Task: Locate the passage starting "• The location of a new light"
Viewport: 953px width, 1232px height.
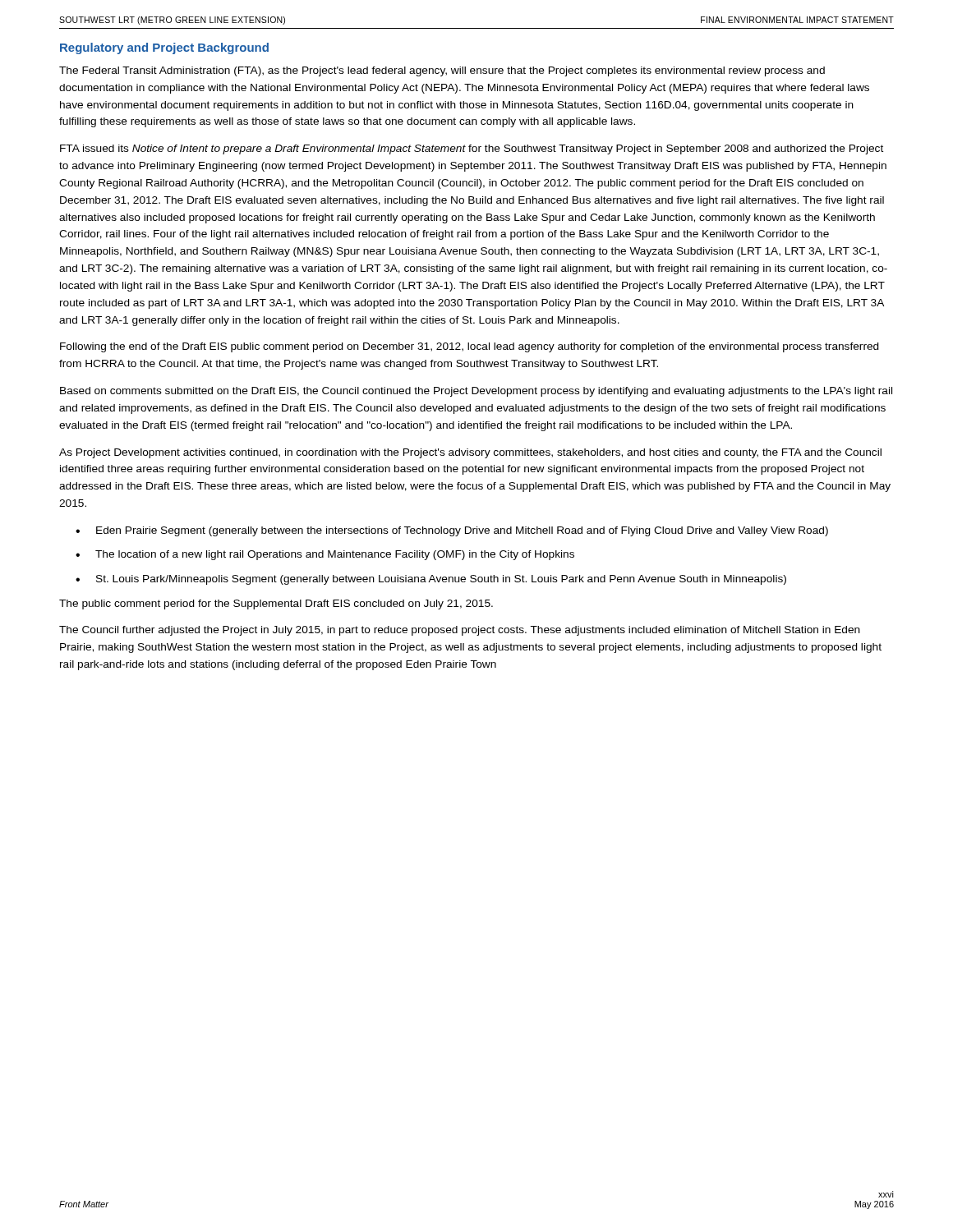Action: coord(485,555)
